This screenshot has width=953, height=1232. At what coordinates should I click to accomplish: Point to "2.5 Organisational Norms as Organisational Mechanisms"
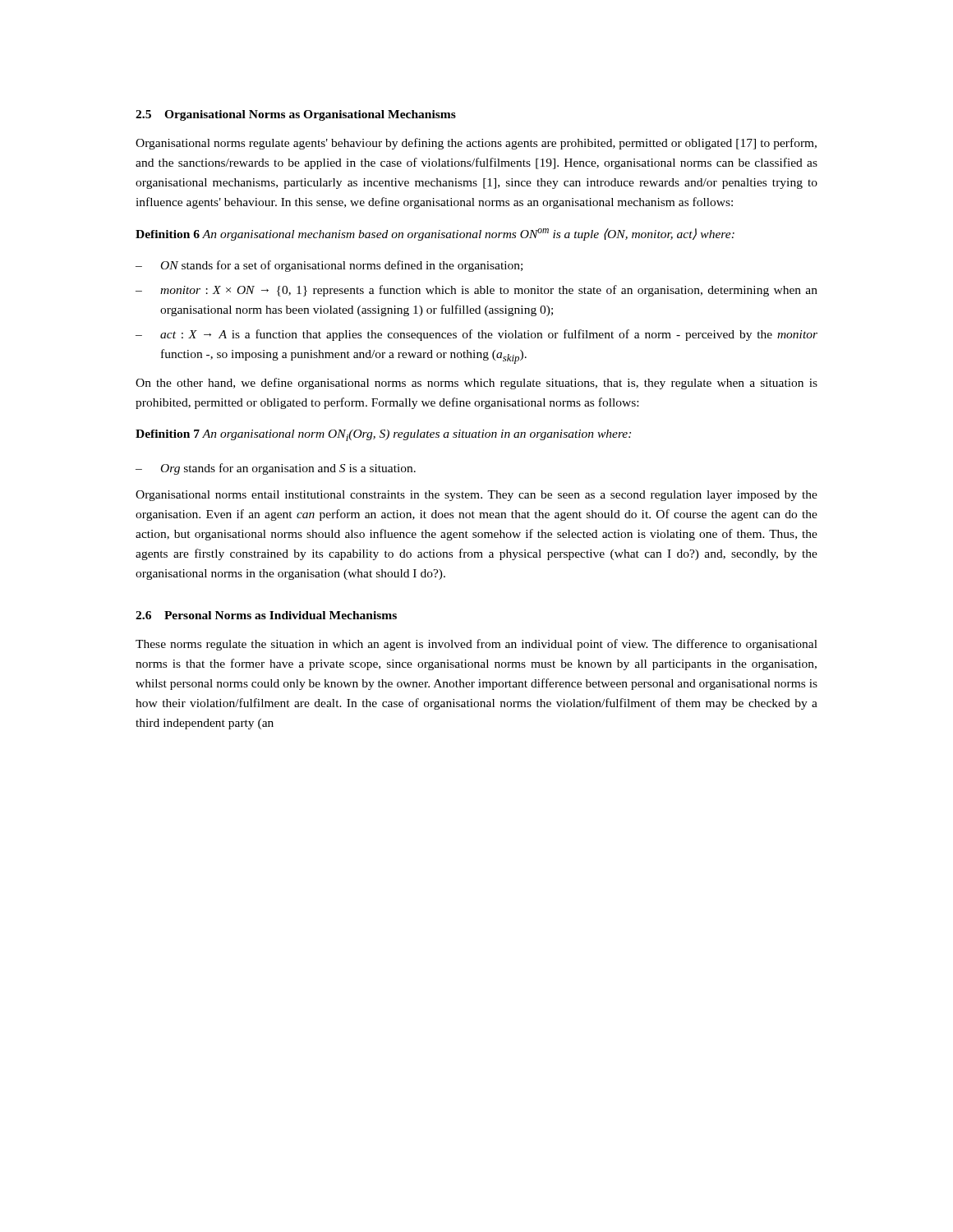(296, 114)
